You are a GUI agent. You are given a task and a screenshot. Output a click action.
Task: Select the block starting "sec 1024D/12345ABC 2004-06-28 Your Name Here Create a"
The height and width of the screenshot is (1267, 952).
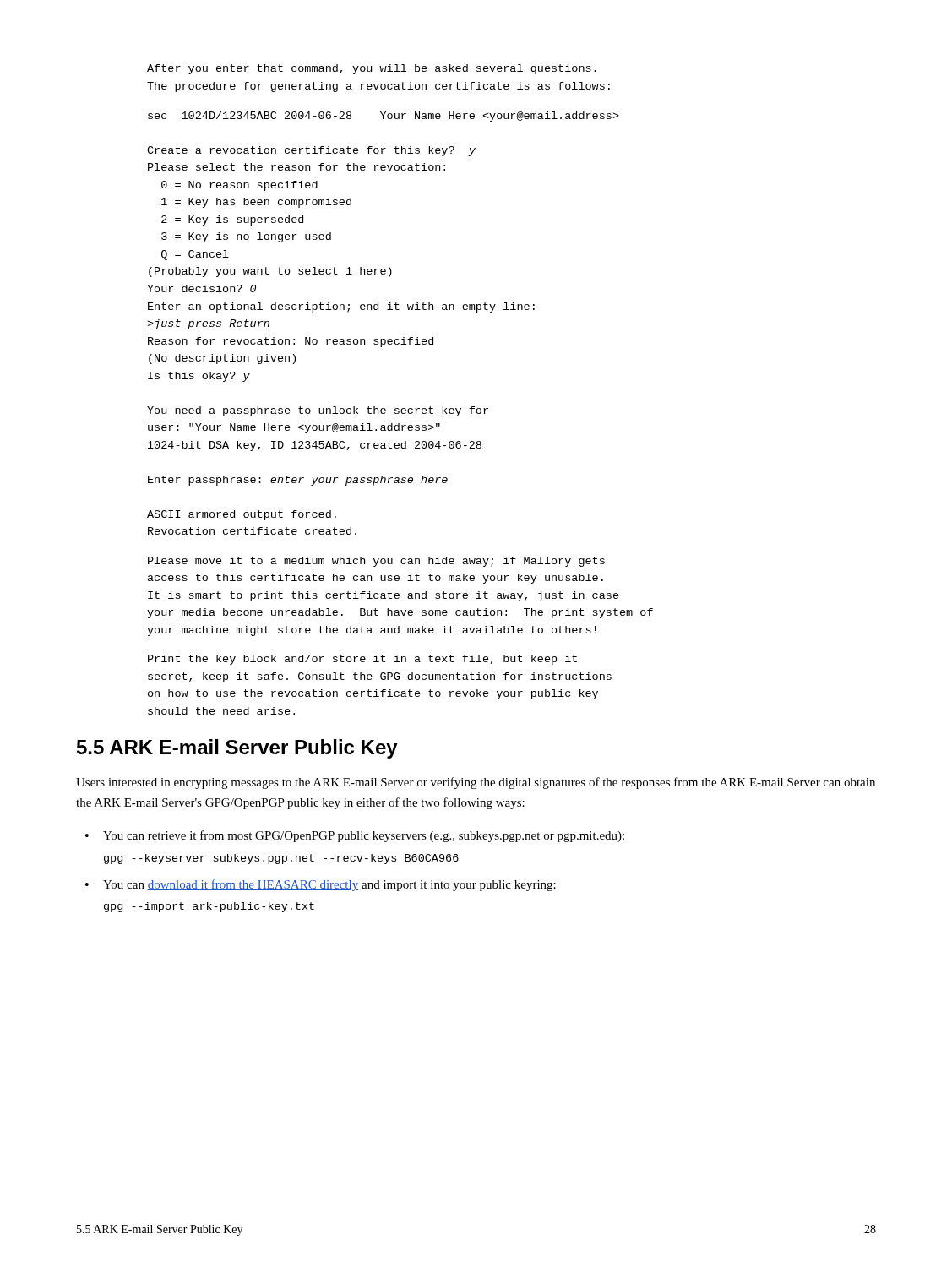pyautogui.click(x=384, y=117)
